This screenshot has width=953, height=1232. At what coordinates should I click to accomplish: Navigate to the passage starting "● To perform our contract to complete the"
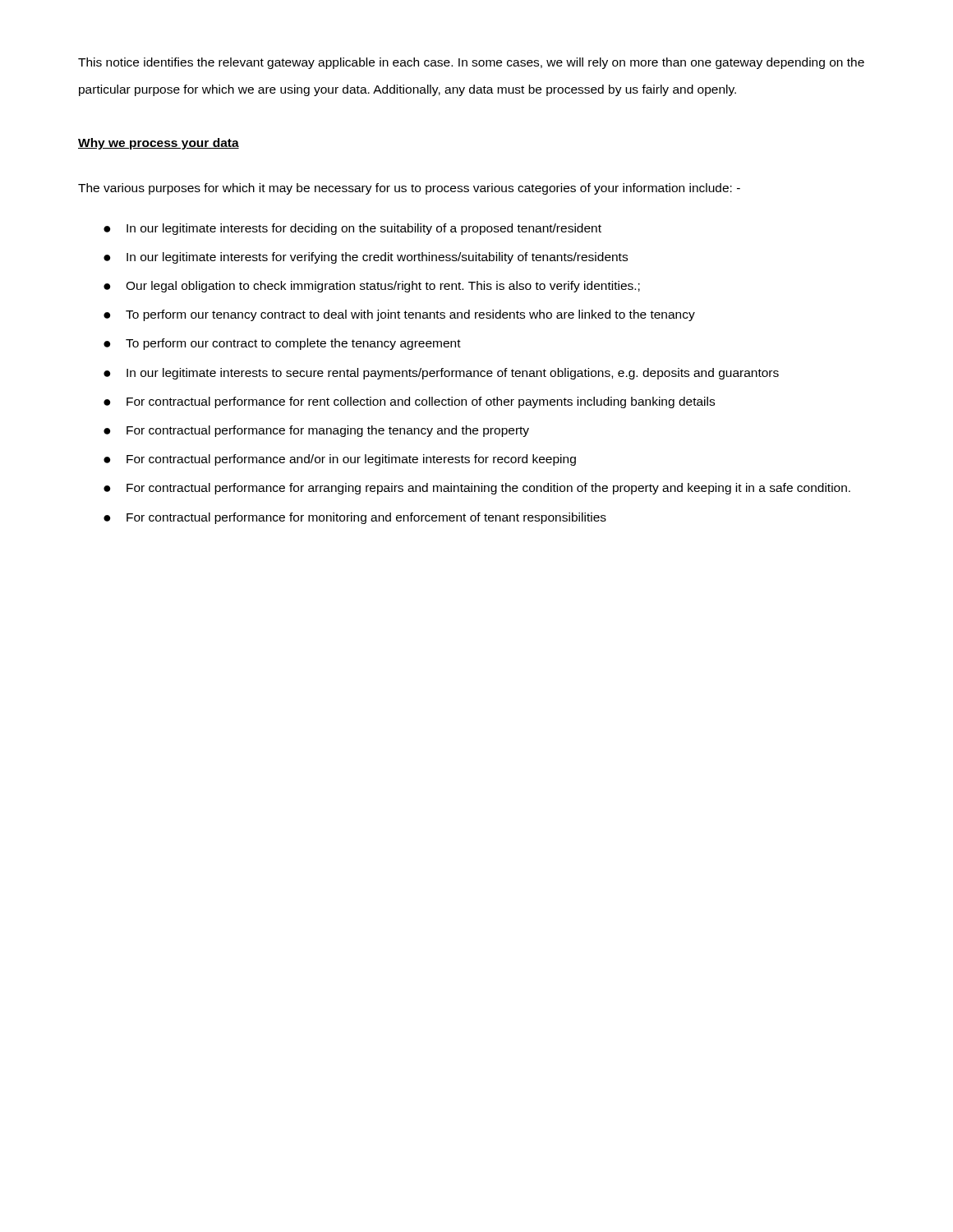(282, 344)
